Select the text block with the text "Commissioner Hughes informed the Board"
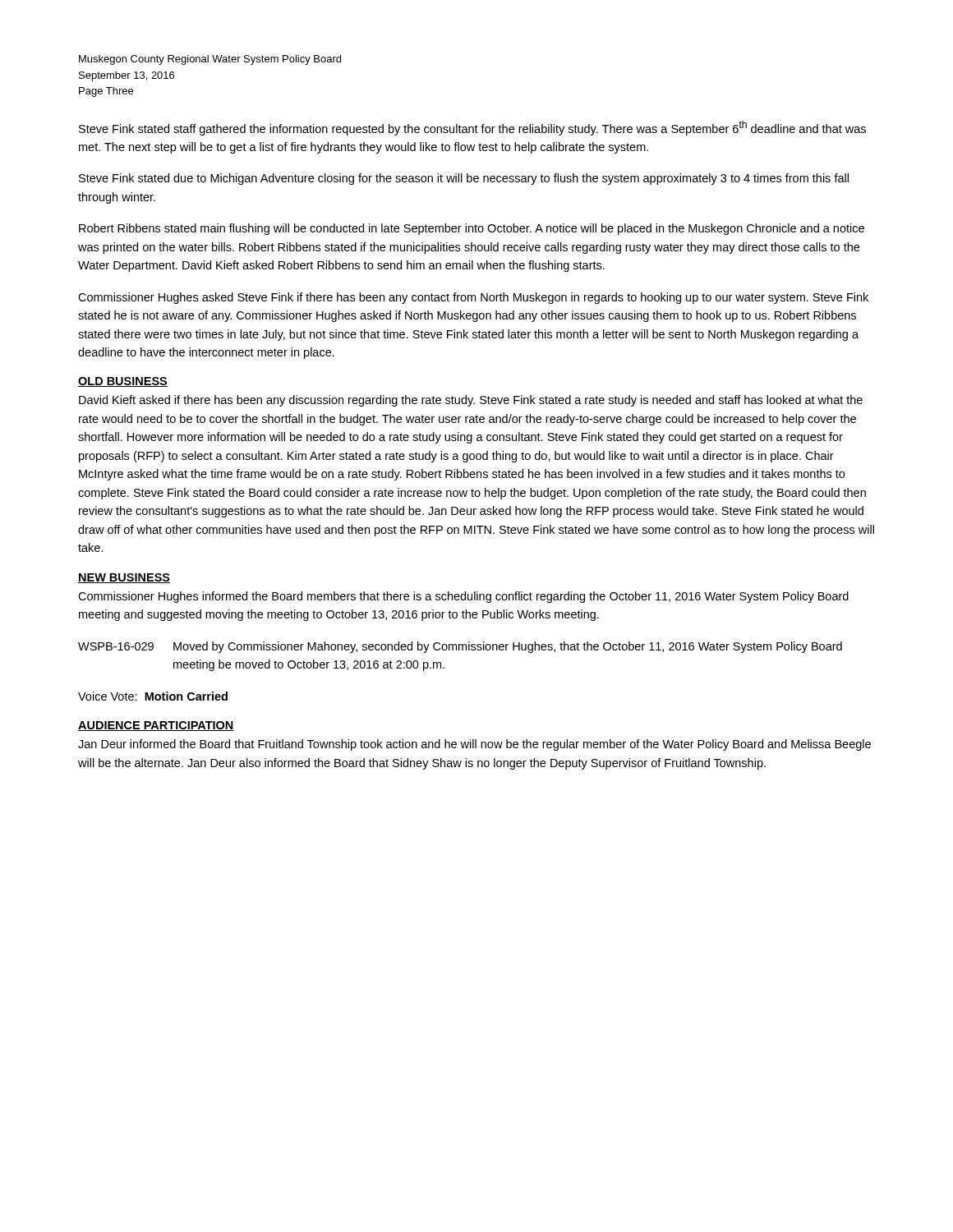This screenshot has height=1232, width=953. pos(464,605)
